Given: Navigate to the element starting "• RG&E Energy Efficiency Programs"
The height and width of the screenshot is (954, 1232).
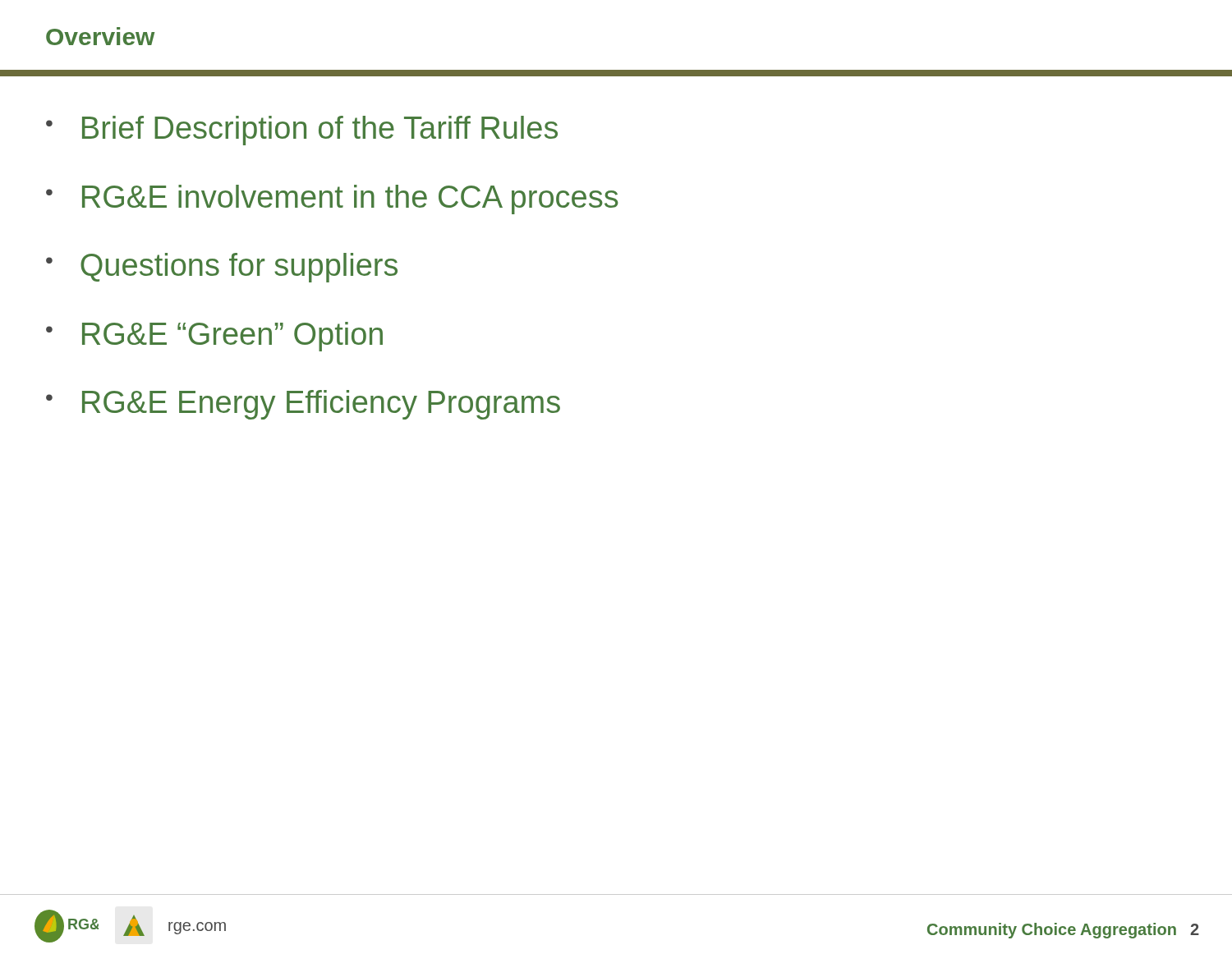Looking at the screenshot, I should coord(303,403).
